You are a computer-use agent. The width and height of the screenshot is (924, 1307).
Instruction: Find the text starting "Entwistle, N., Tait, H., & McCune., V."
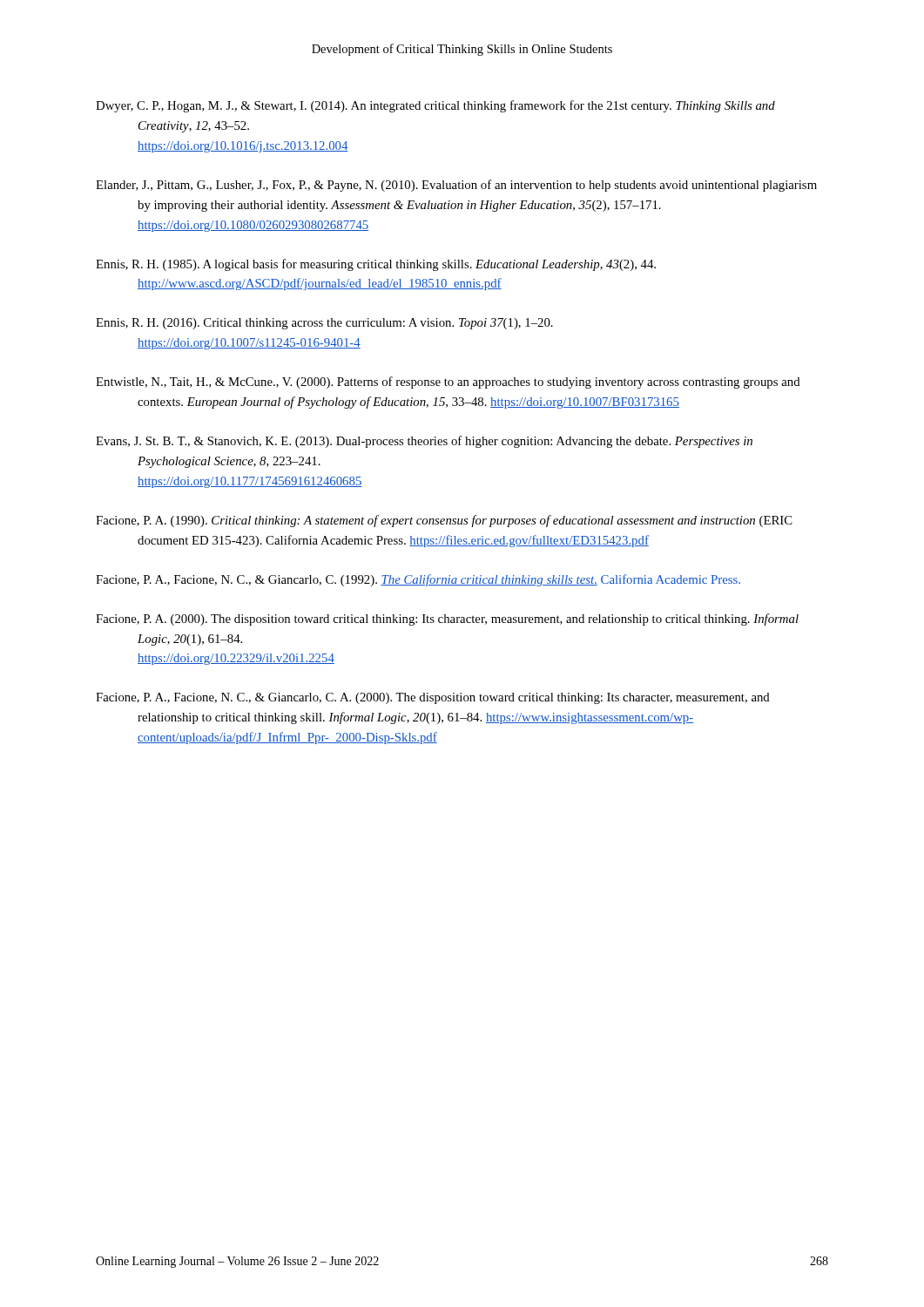point(448,392)
